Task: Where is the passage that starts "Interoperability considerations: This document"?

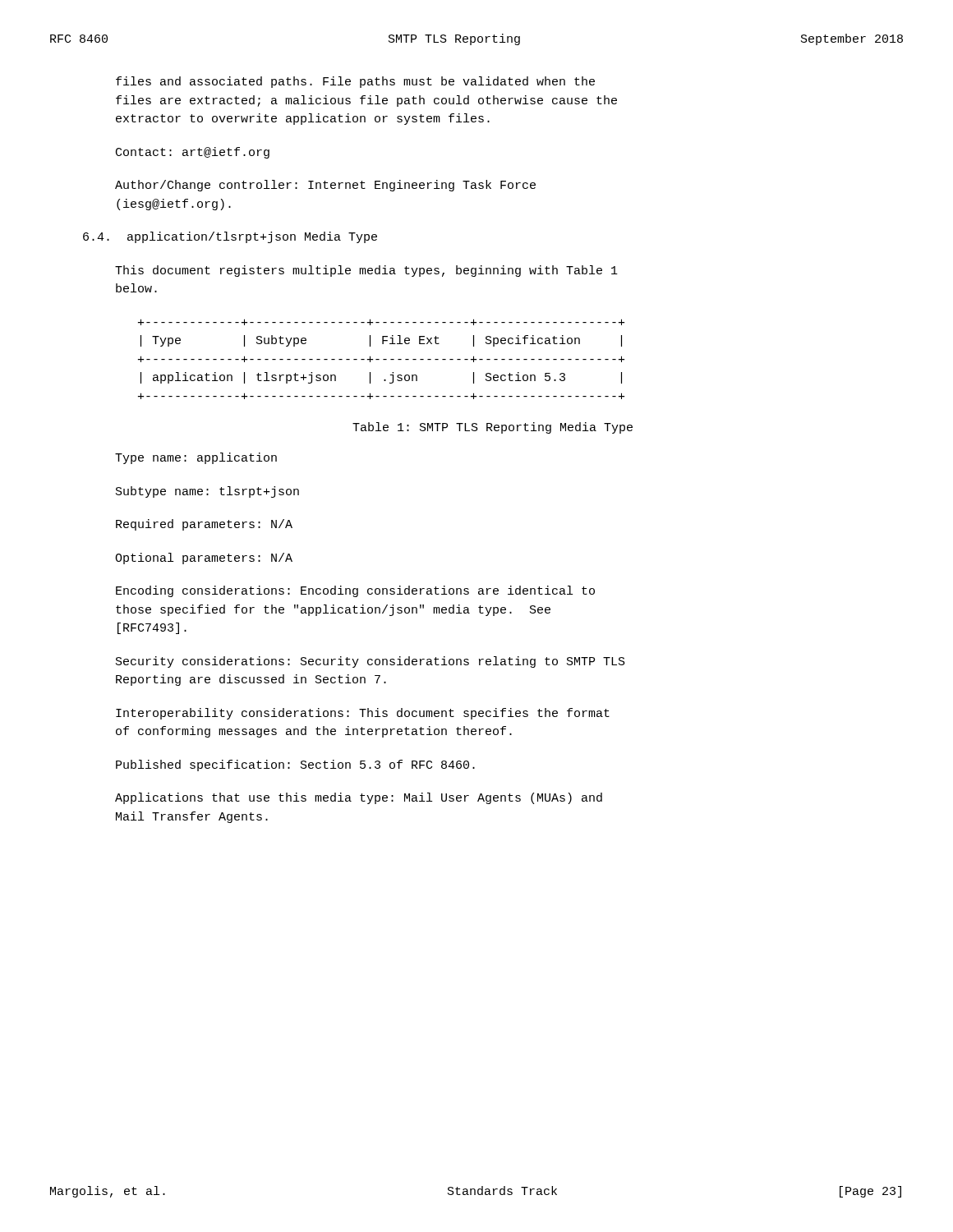Action: tap(363, 723)
